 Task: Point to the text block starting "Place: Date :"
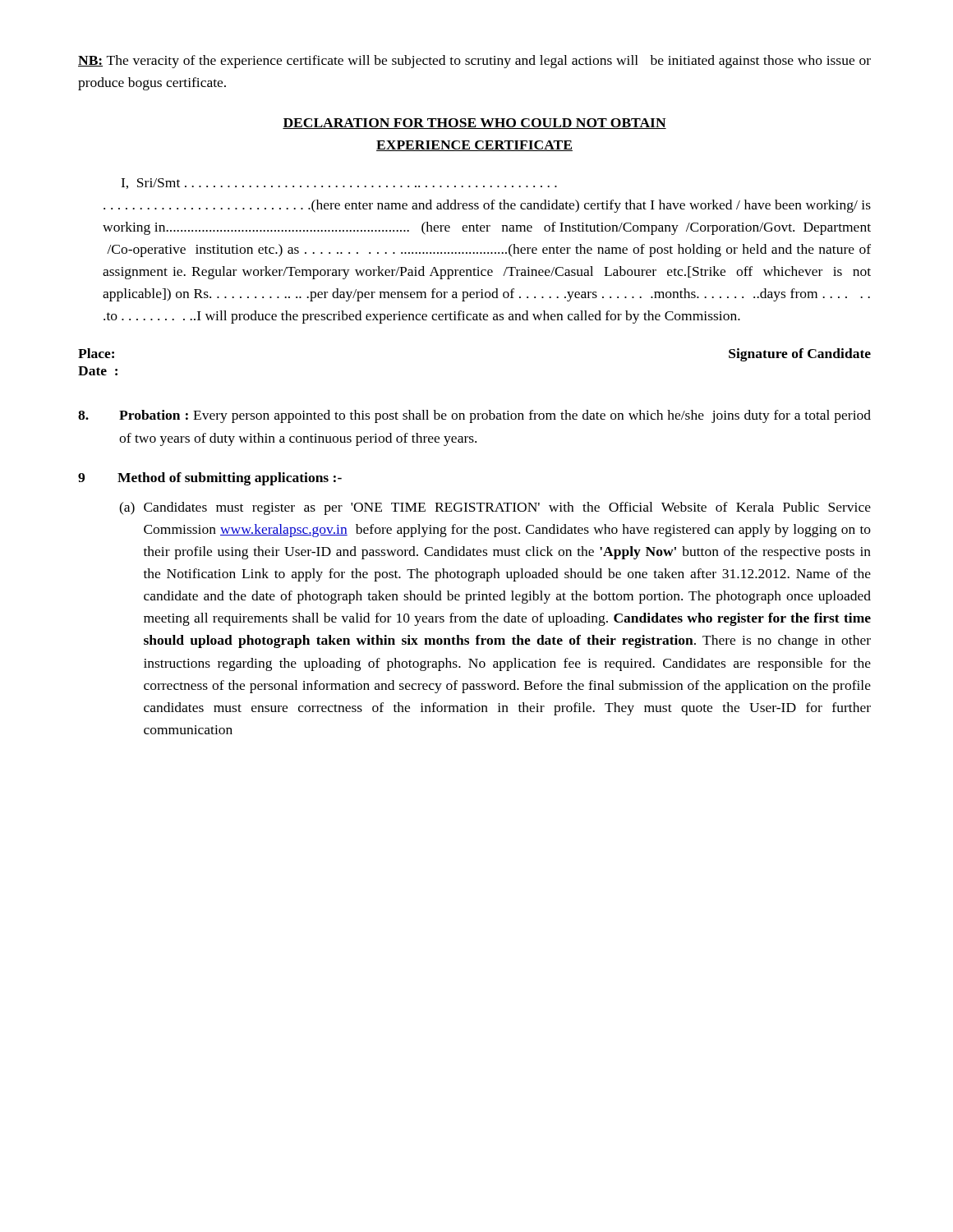[x=98, y=362]
